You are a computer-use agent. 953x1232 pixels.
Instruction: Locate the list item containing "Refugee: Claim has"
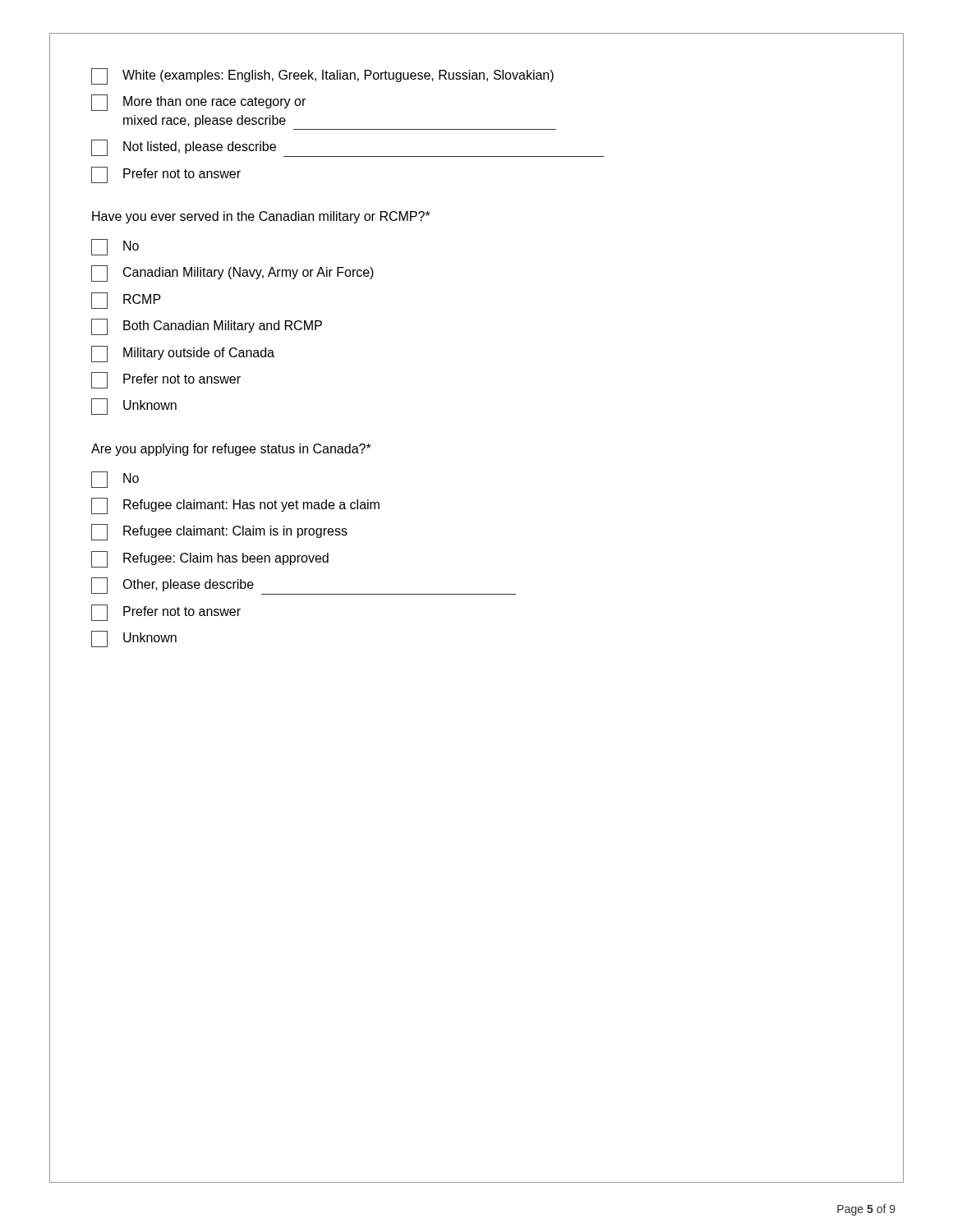[210, 559]
